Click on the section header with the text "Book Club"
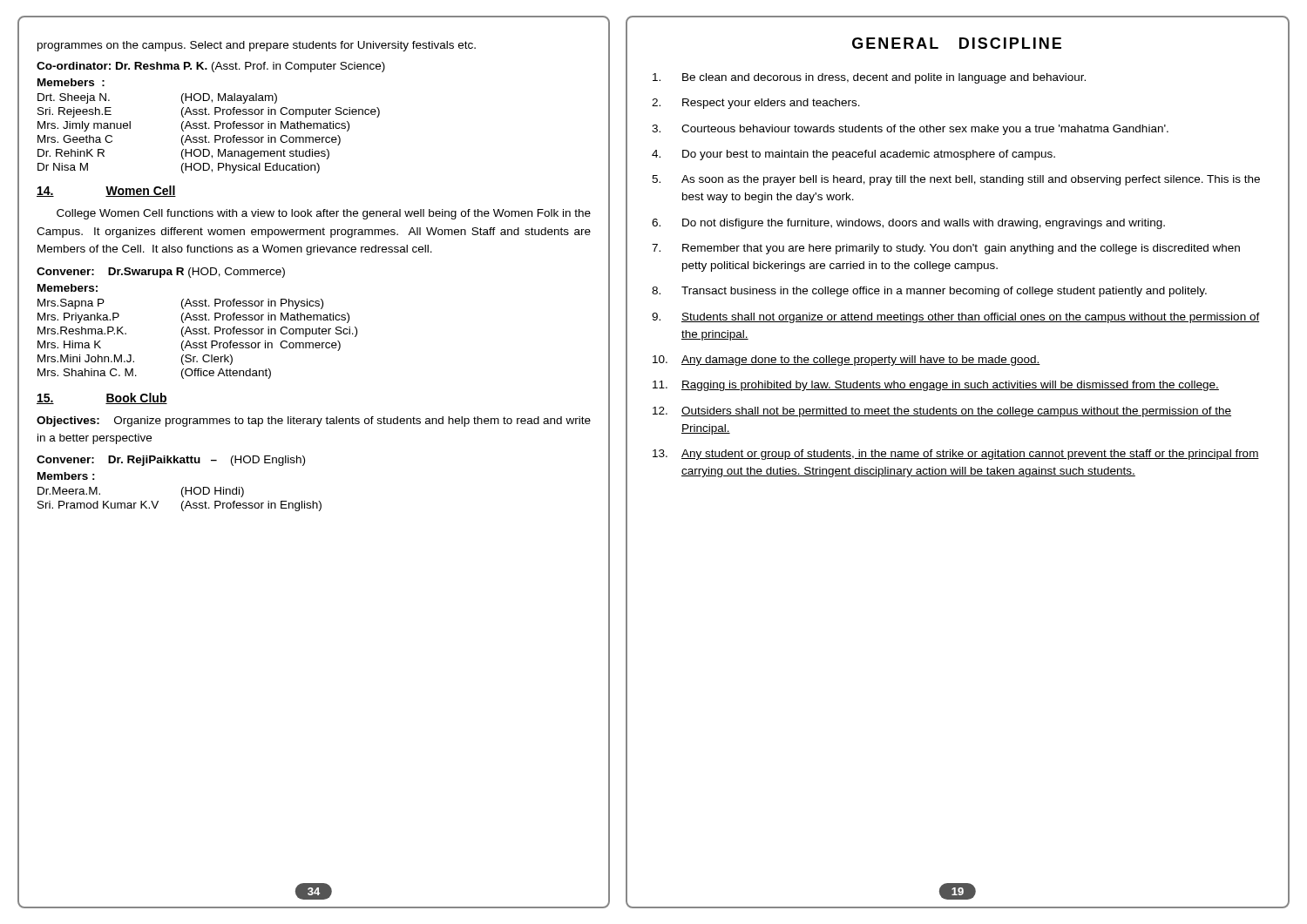The image size is (1307, 924). click(x=136, y=398)
